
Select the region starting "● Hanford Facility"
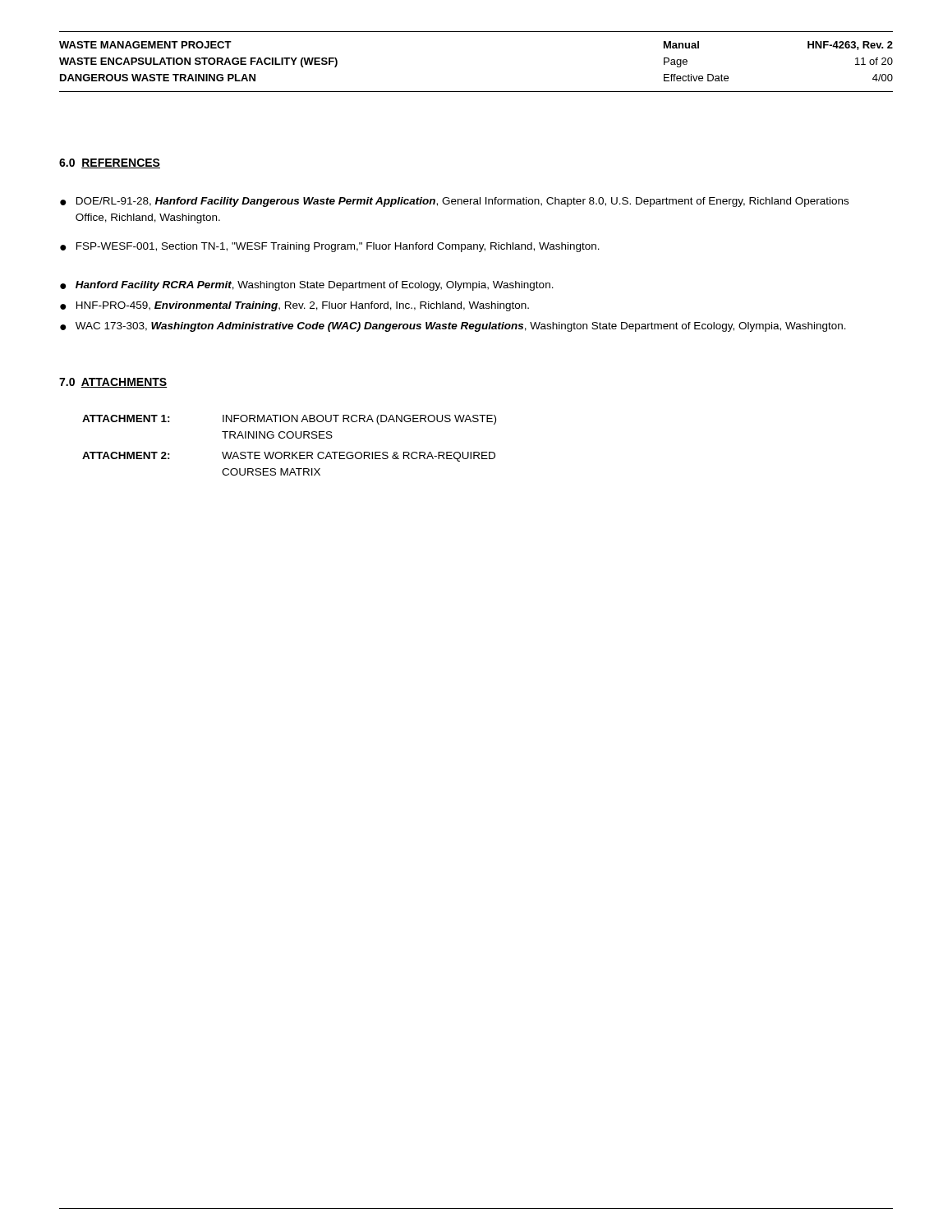tap(307, 286)
